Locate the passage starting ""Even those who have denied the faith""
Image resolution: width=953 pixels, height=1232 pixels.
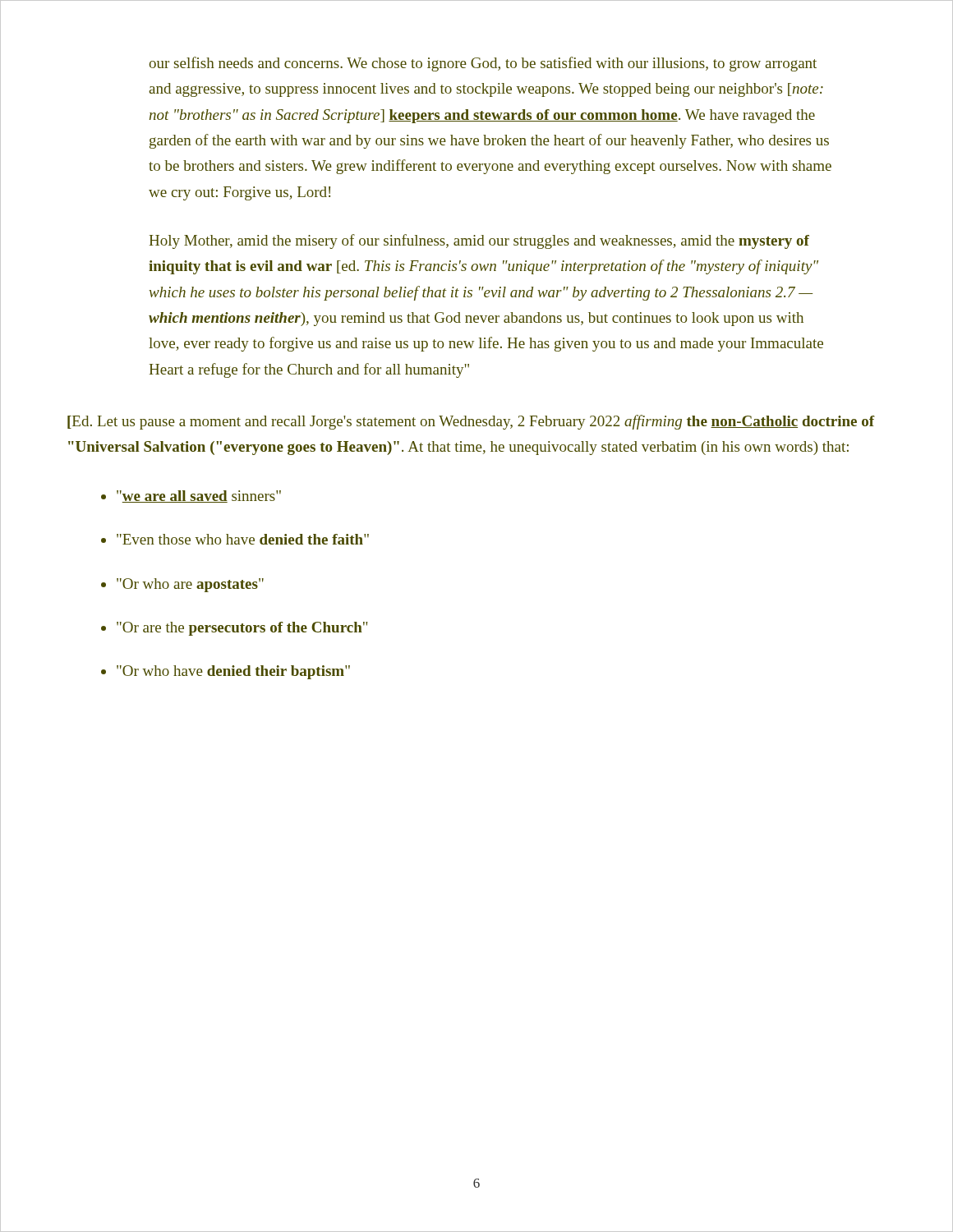[243, 539]
